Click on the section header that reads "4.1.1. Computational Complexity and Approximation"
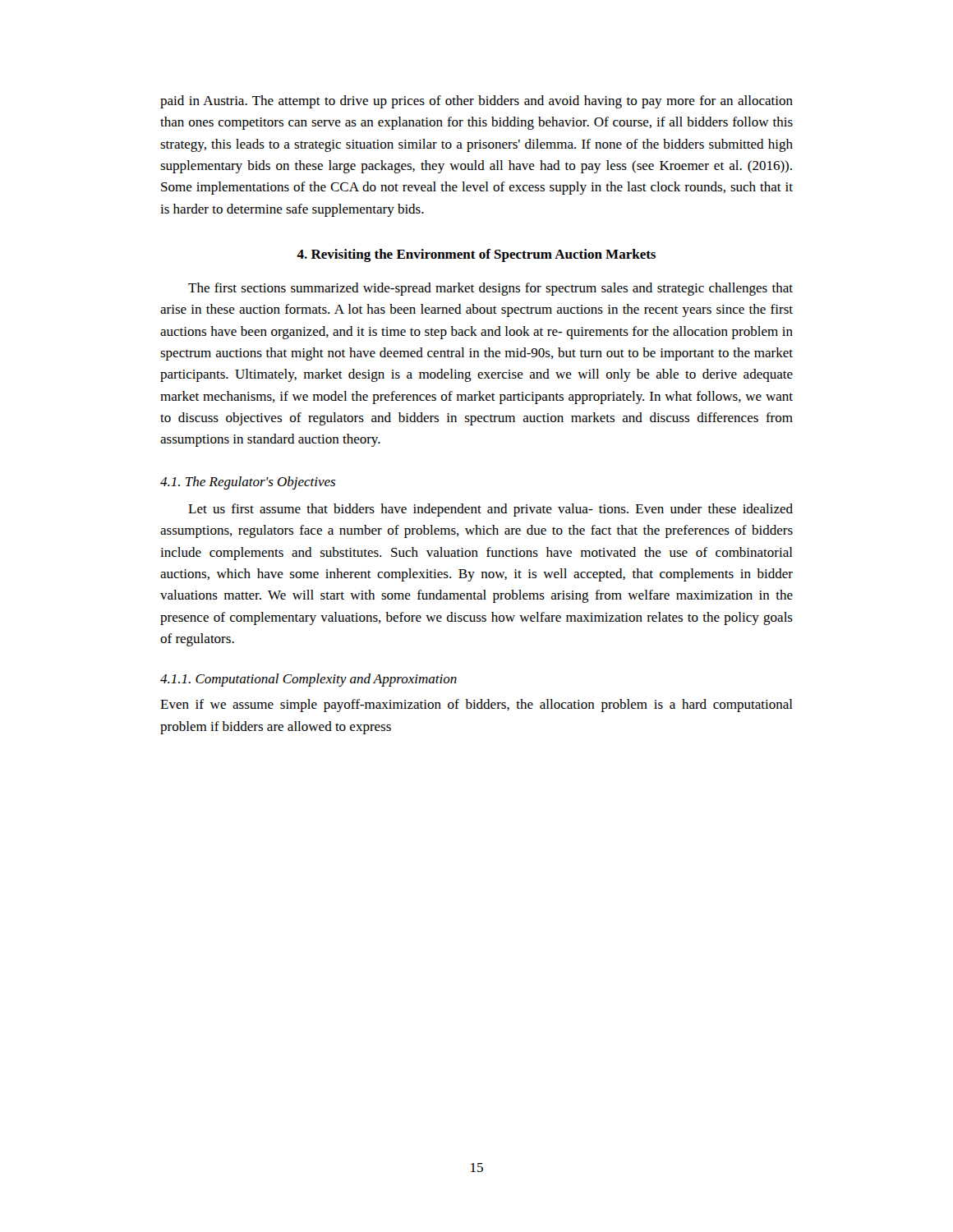The height and width of the screenshot is (1232, 953). pos(309,679)
